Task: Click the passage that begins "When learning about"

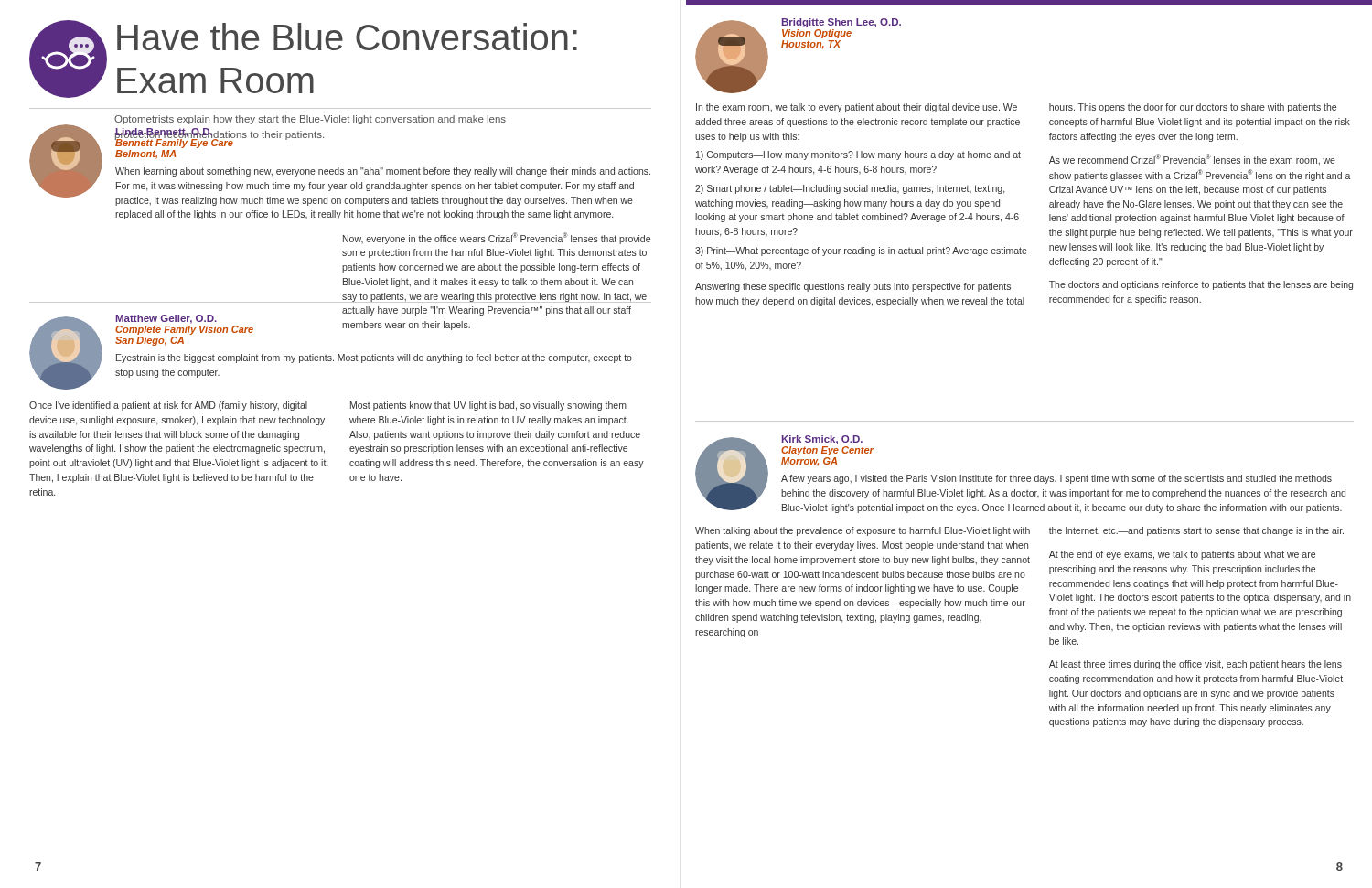Action: coord(383,193)
